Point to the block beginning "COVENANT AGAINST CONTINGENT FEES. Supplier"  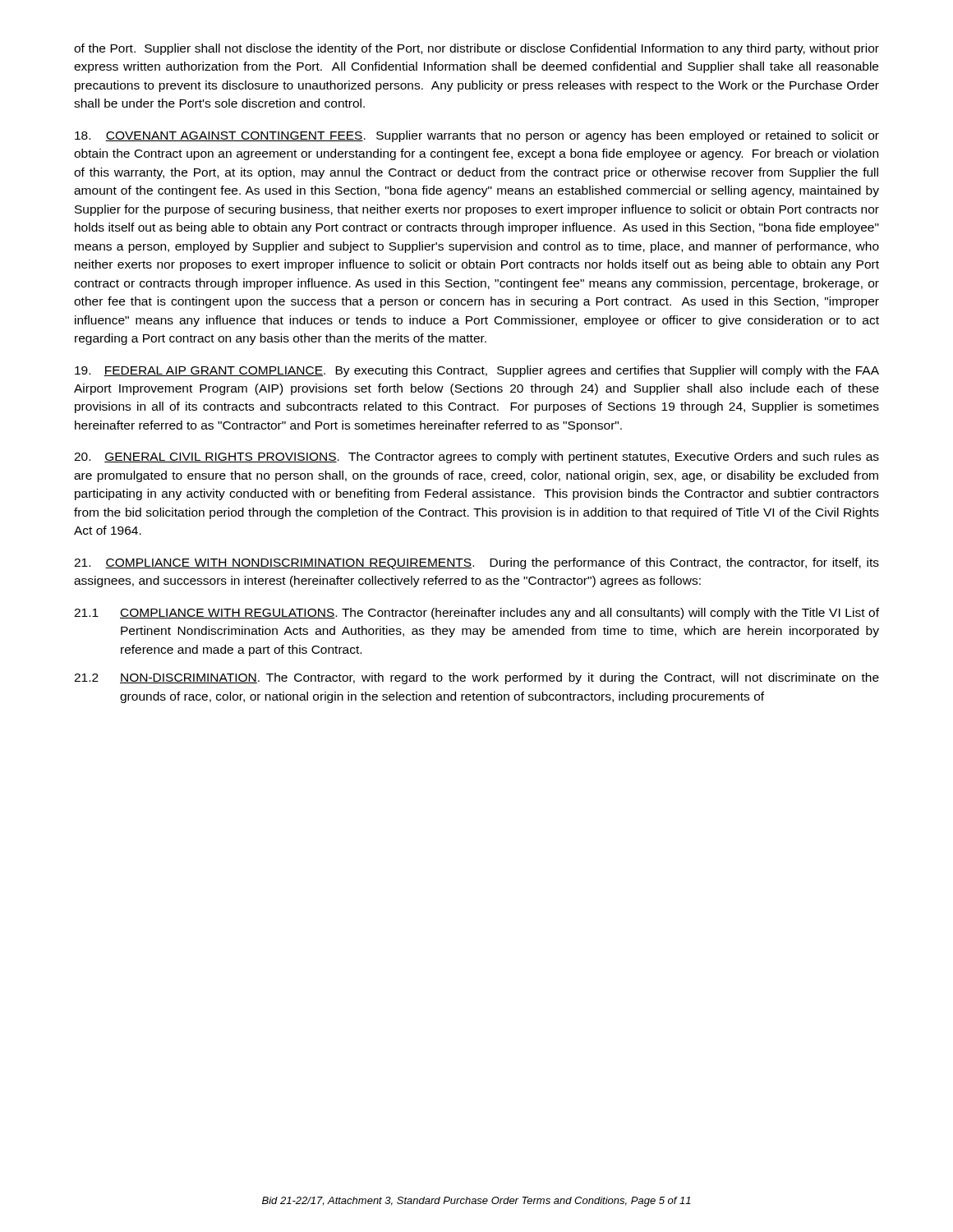point(476,236)
